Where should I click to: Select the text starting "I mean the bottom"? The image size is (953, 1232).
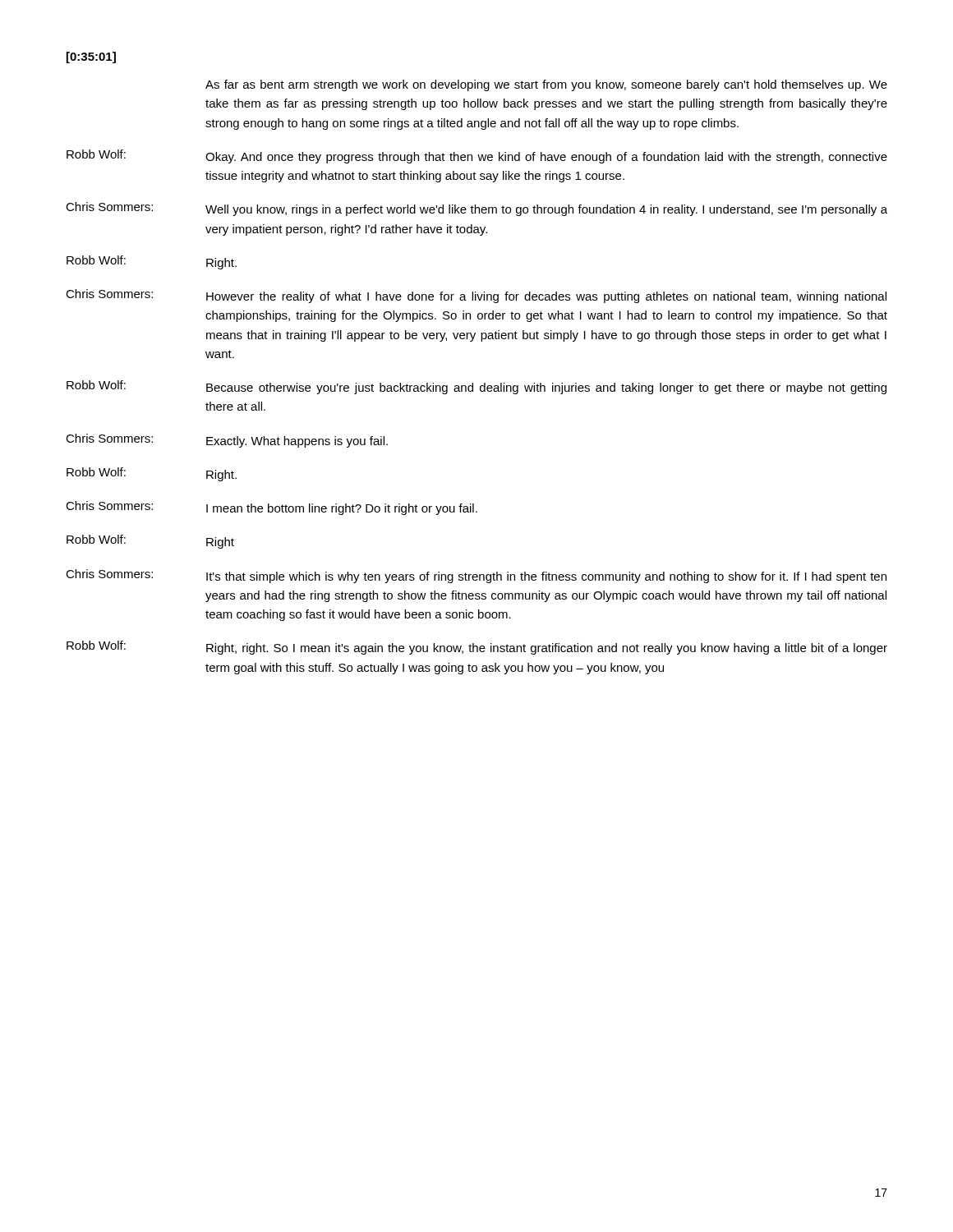pos(342,508)
